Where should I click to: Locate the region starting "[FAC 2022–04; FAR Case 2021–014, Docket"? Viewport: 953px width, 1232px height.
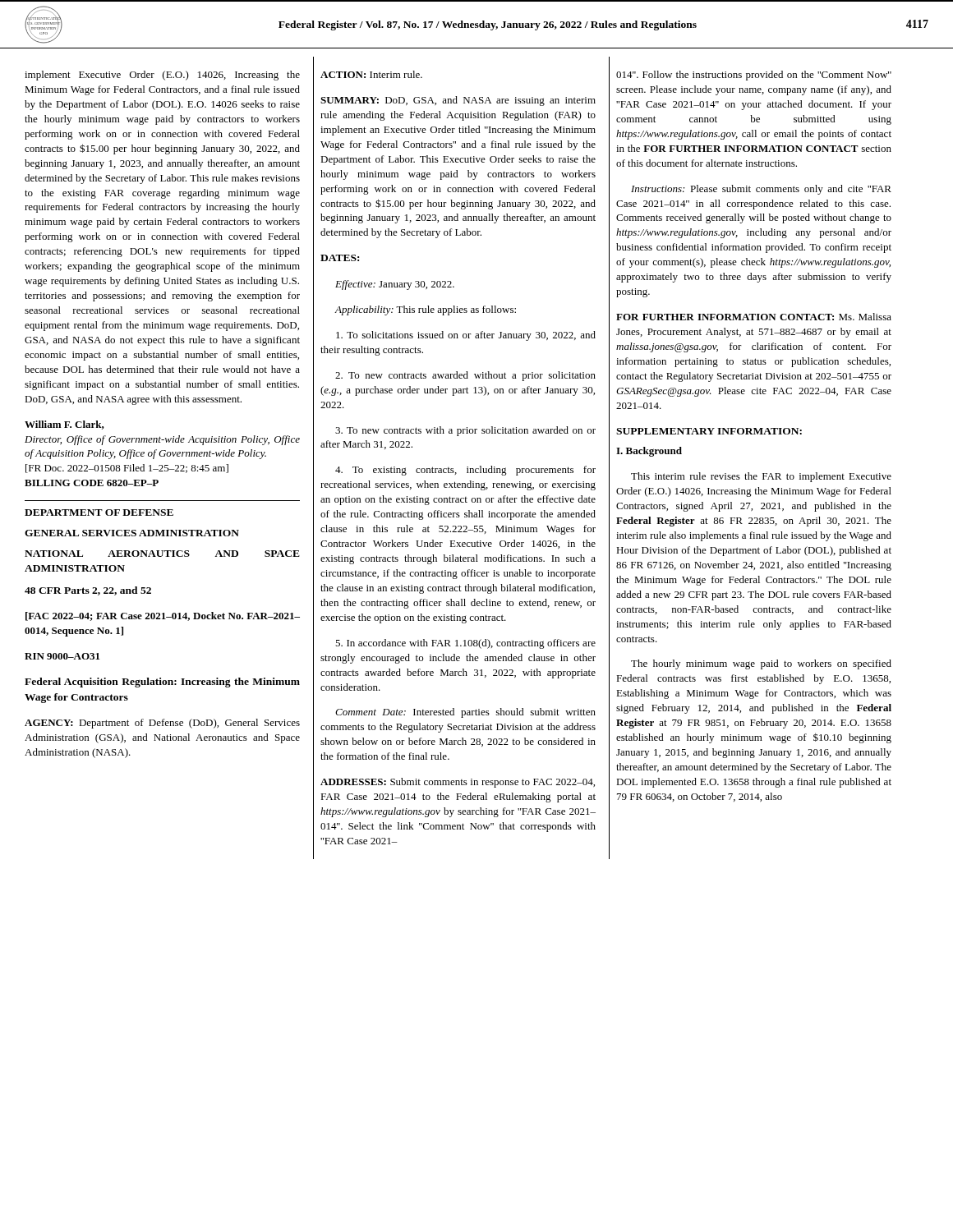(162, 624)
